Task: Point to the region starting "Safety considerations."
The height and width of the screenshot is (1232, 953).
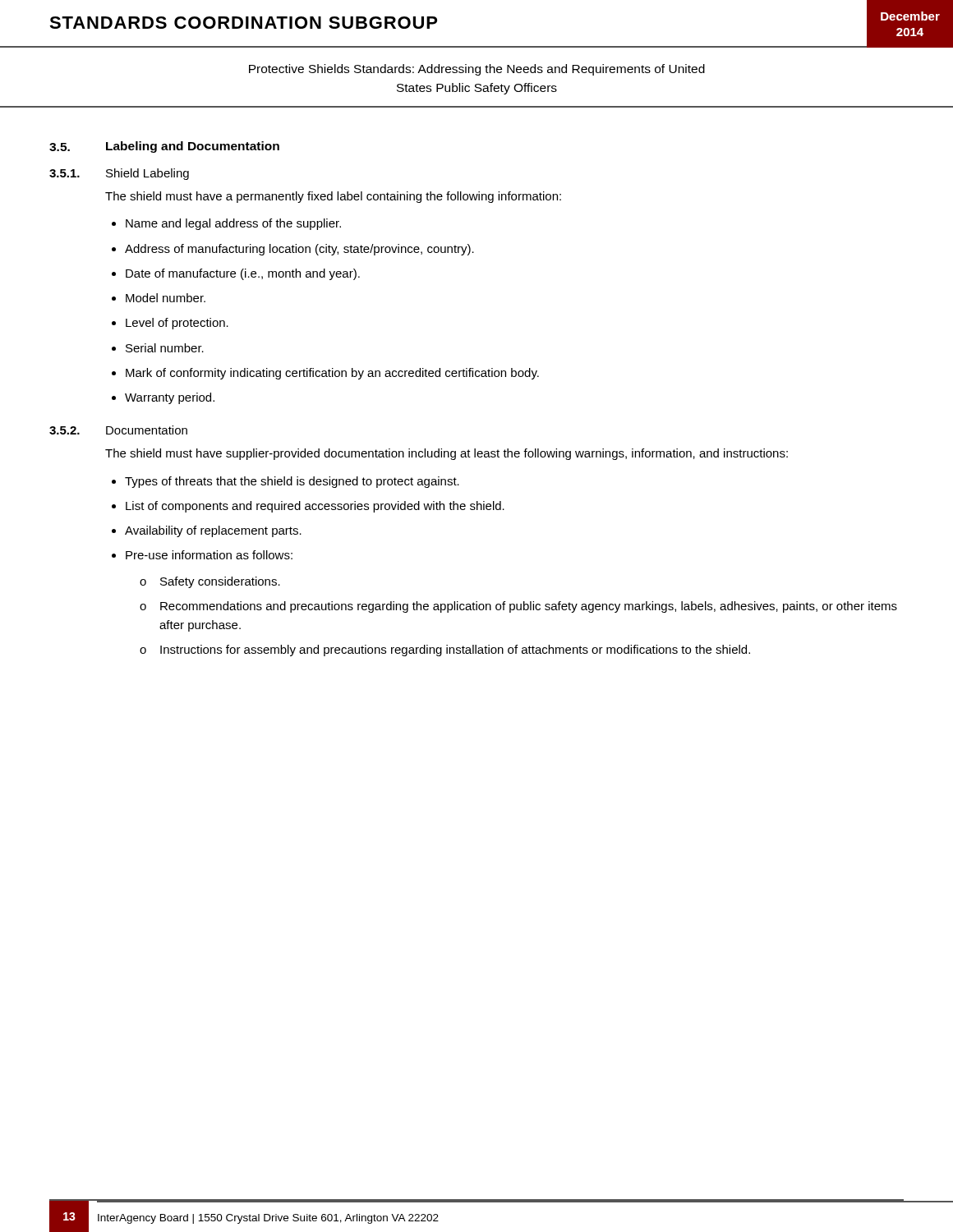Action: click(x=220, y=581)
